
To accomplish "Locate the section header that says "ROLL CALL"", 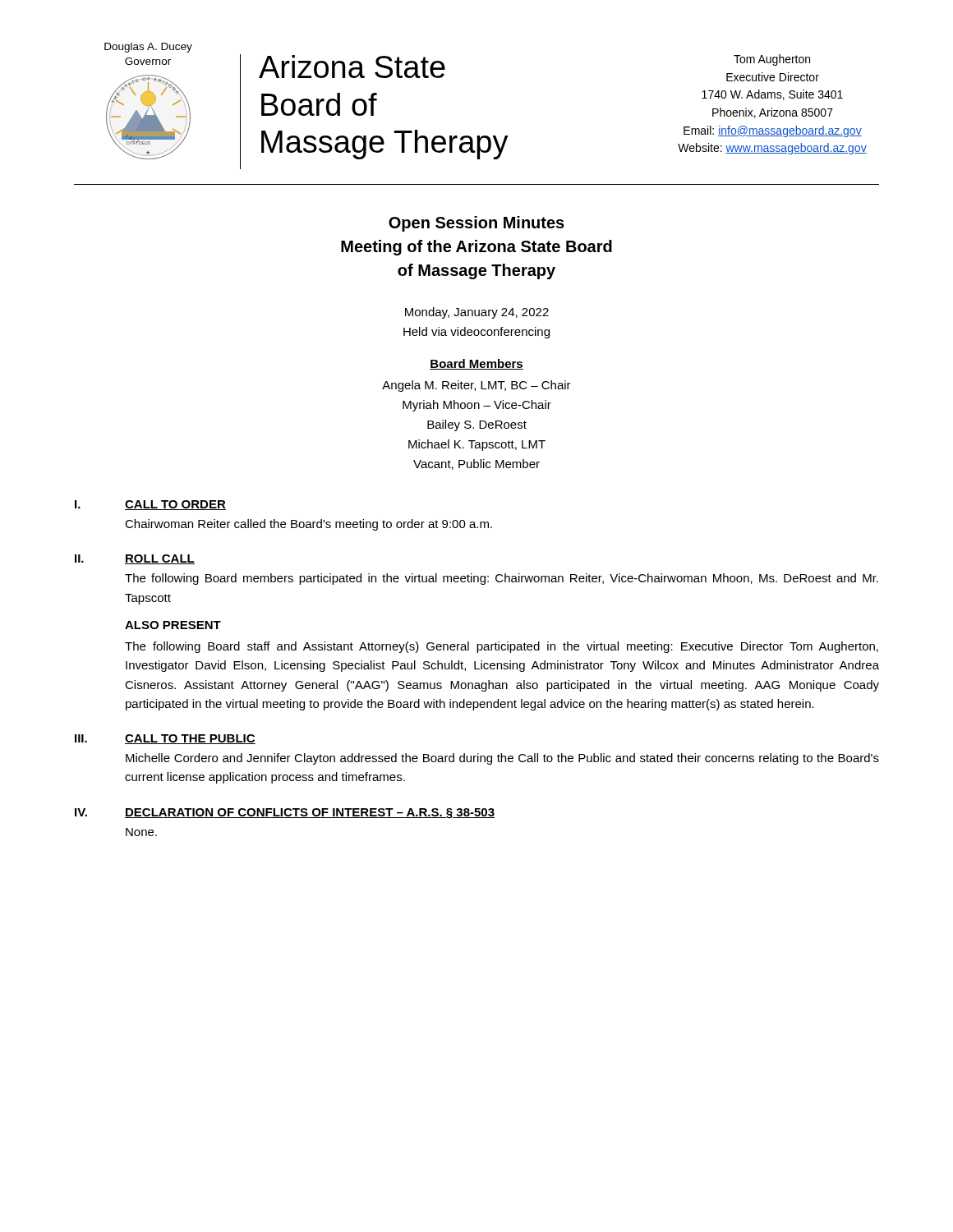I will (160, 558).
